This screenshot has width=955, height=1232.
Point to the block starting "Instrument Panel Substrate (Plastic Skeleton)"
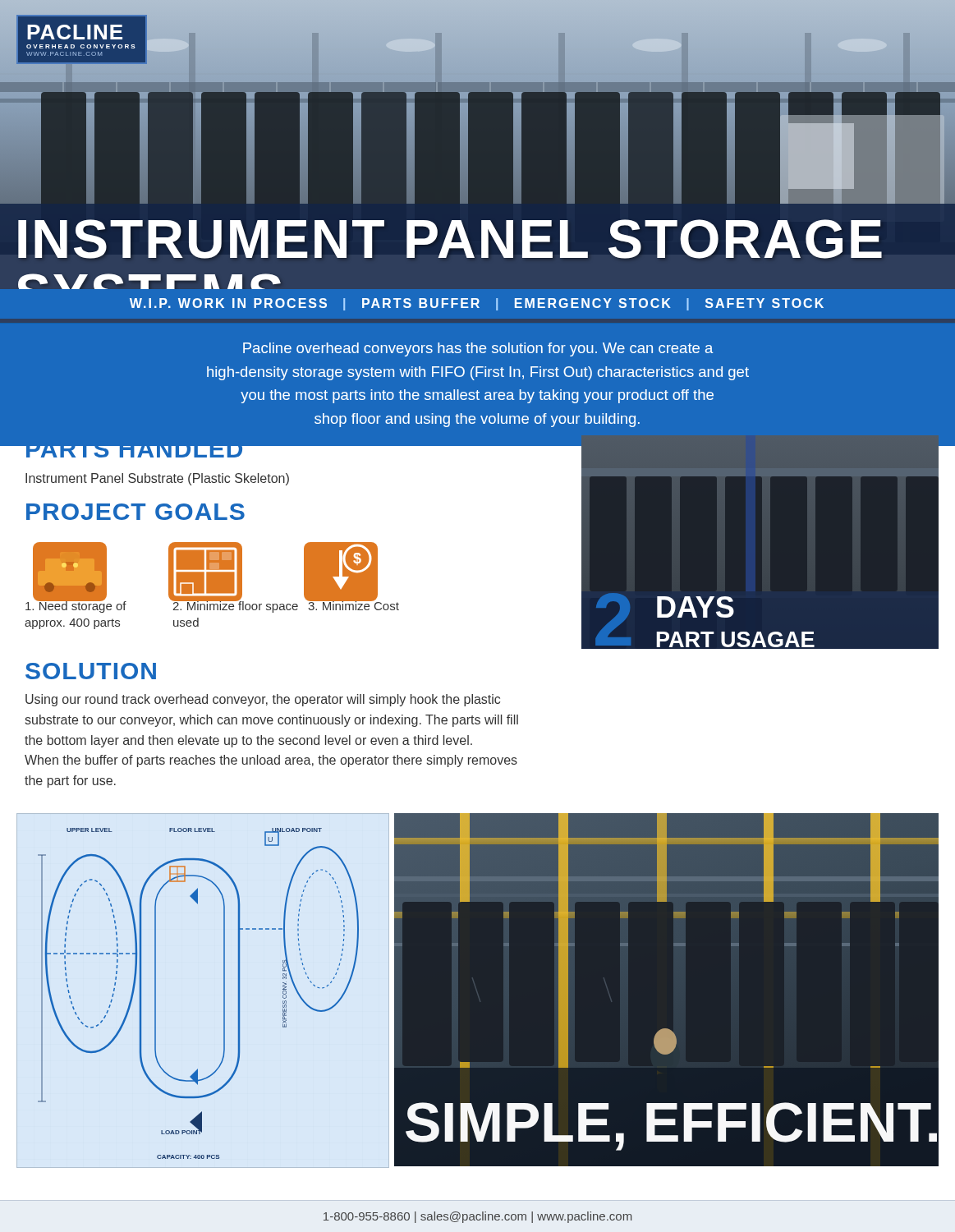[157, 478]
